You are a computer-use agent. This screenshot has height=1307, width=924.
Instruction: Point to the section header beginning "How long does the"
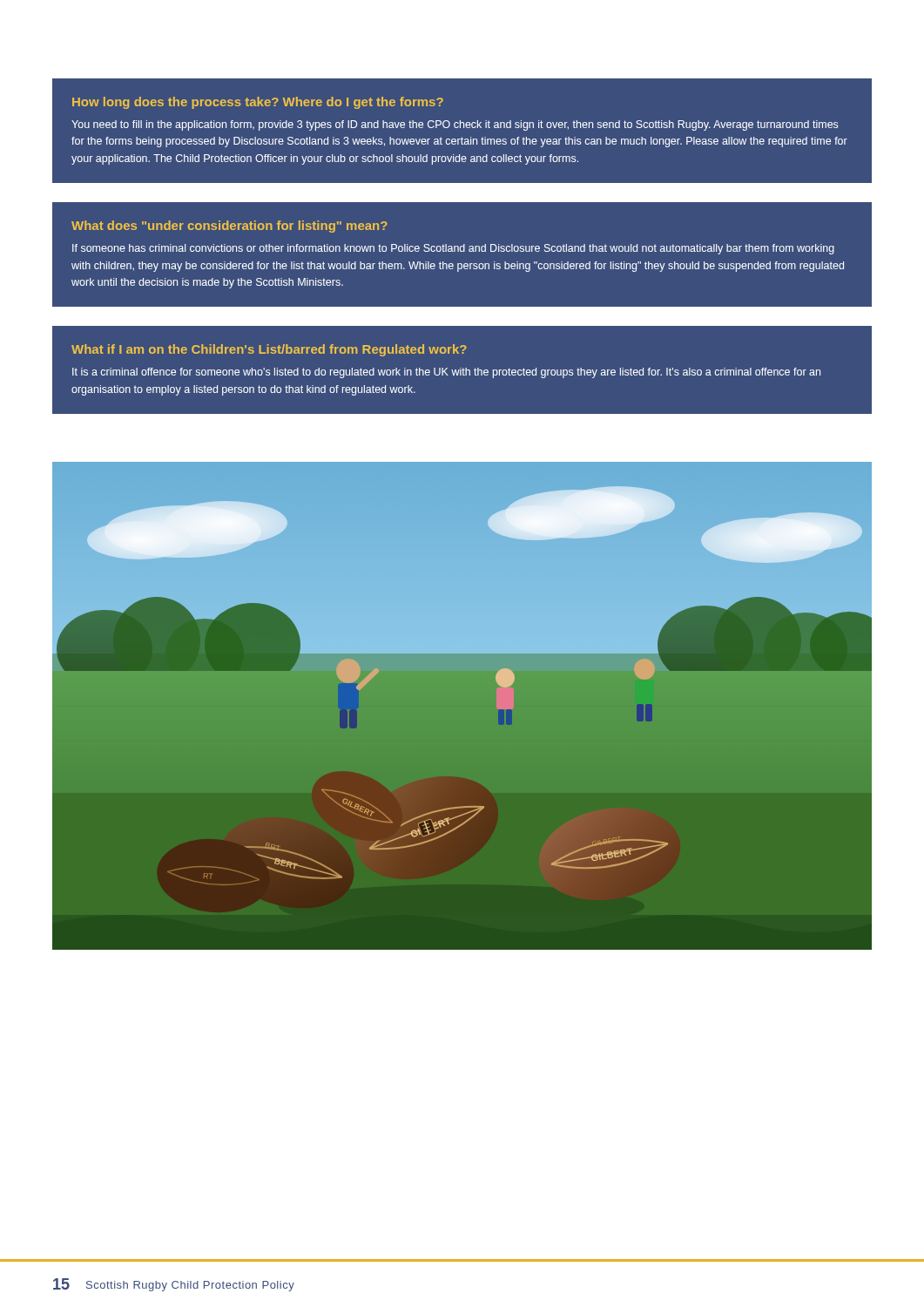[x=462, y=131]
